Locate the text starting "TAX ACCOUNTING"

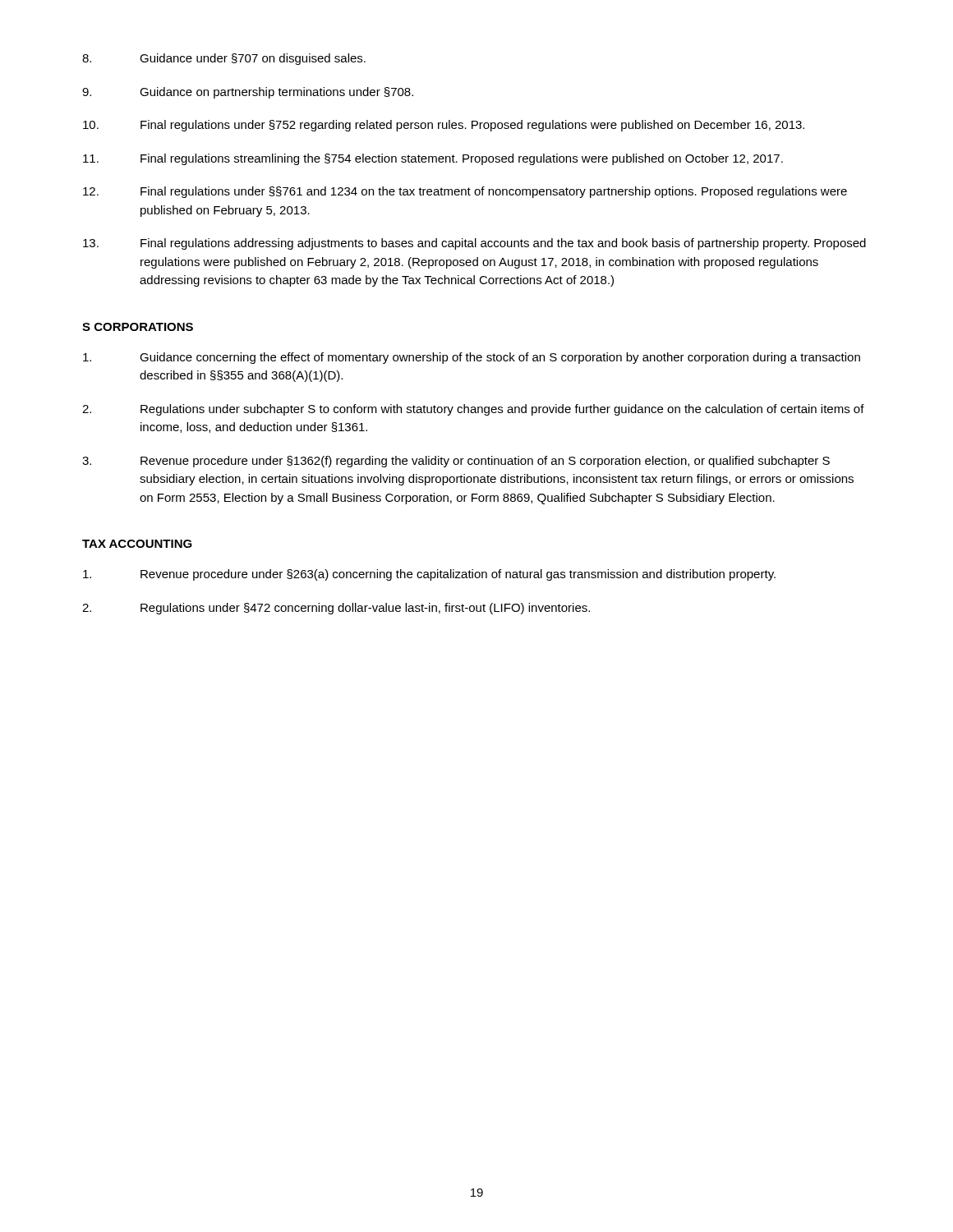pos(137,543)
